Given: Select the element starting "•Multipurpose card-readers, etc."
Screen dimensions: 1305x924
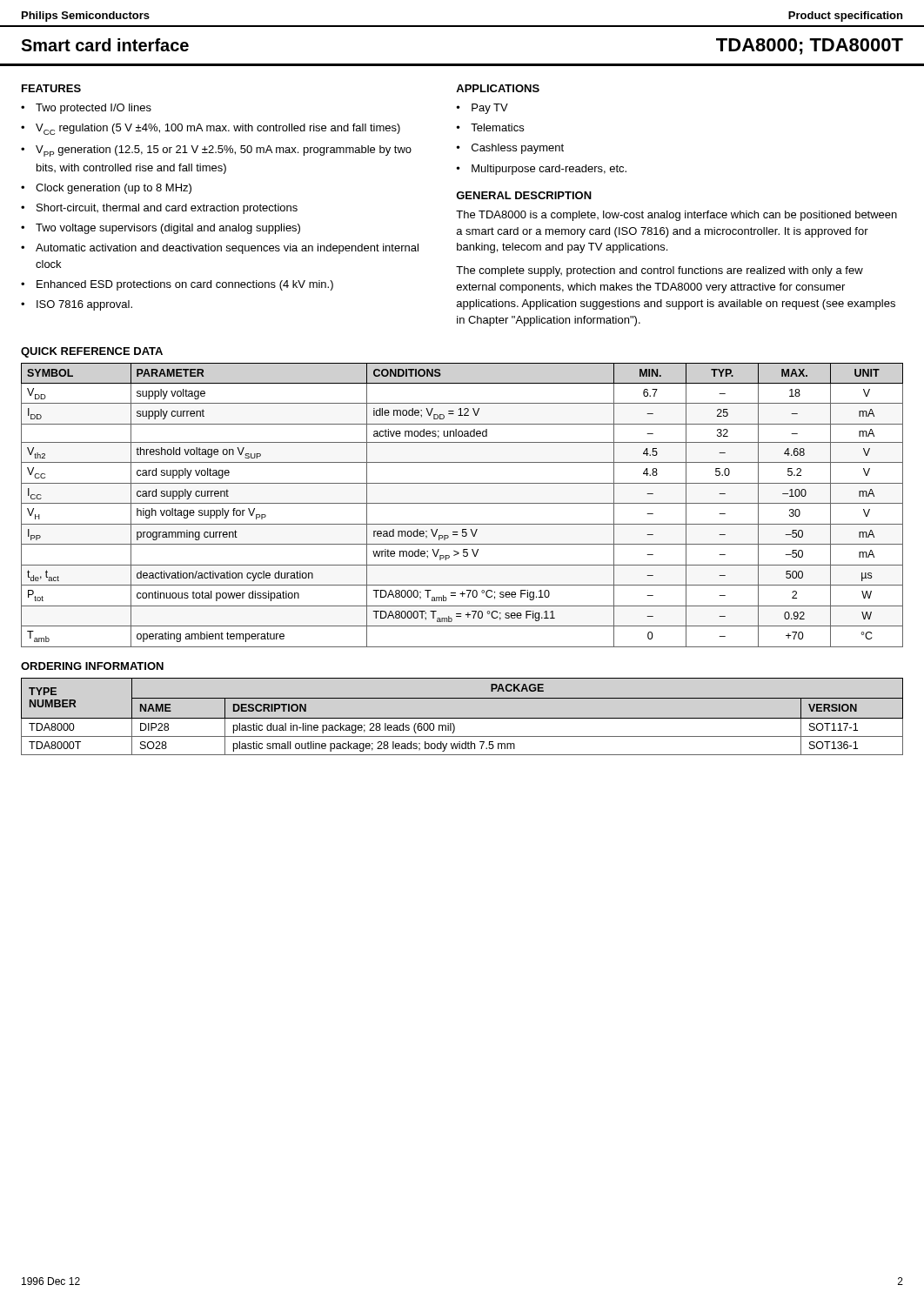Looking at the screenshot, I should click(542, 168).
